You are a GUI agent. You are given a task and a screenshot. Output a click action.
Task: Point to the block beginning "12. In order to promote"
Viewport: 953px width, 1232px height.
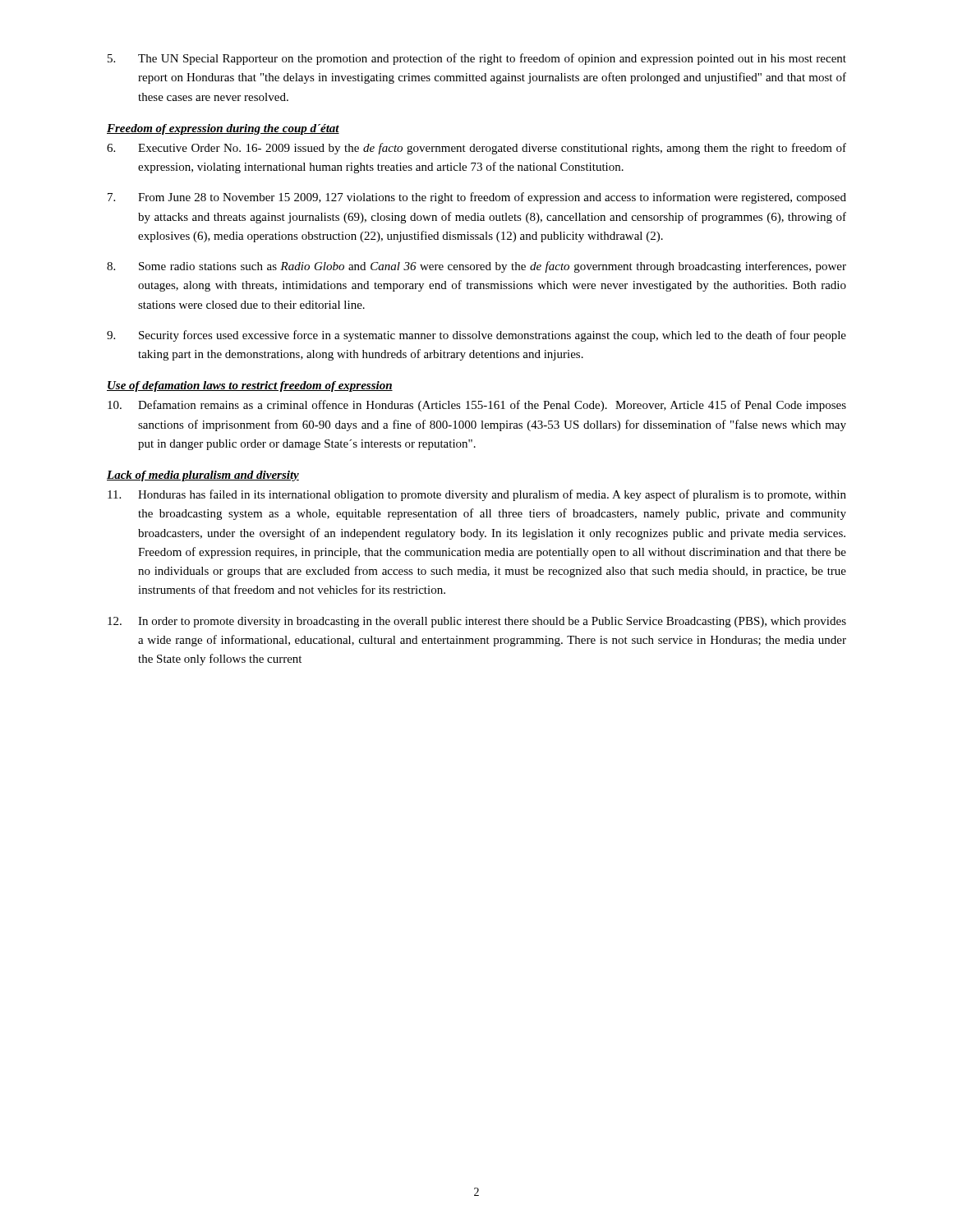tap(476, 640)
